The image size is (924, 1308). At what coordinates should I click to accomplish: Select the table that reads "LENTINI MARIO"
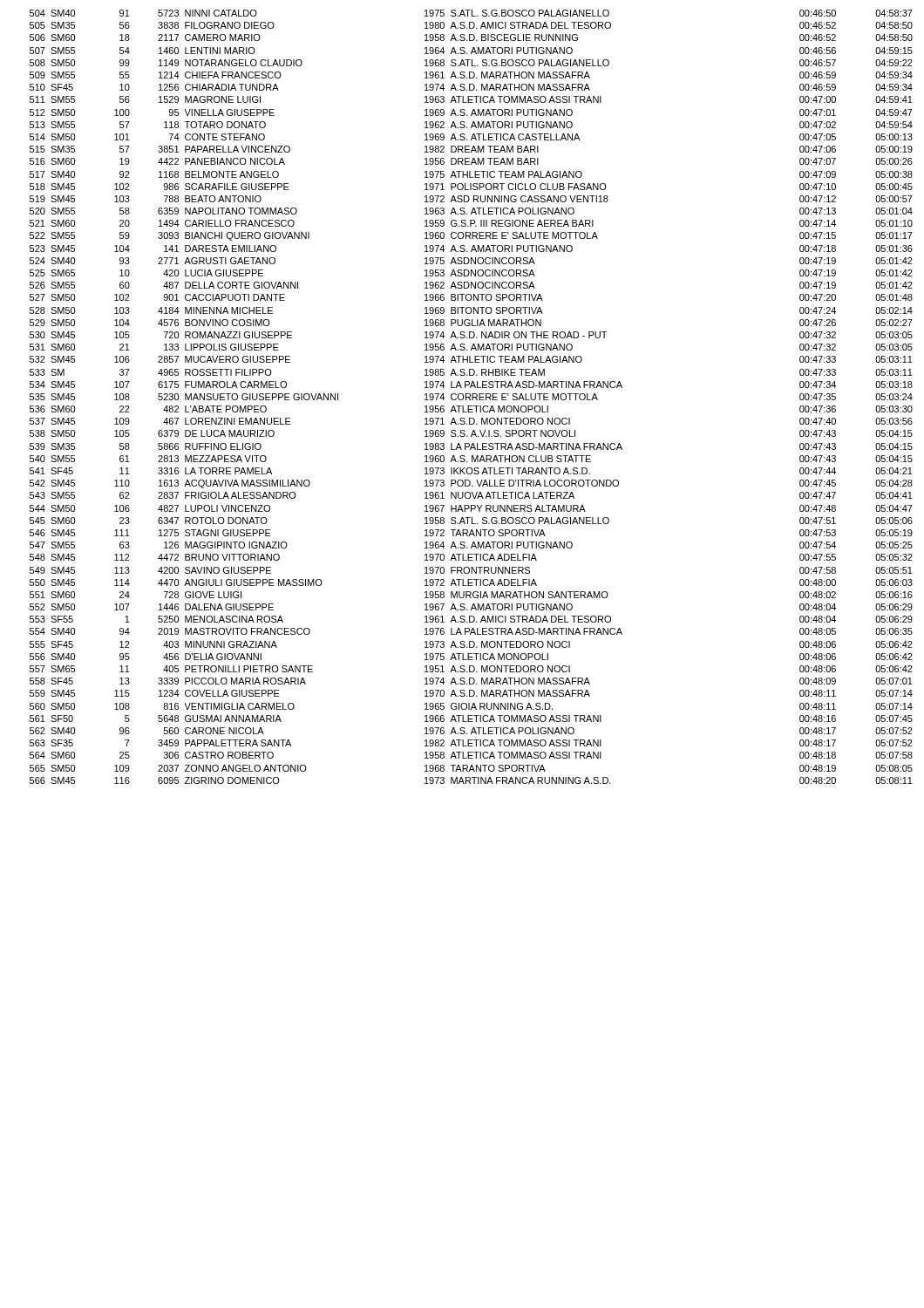(x=462, y=397)
